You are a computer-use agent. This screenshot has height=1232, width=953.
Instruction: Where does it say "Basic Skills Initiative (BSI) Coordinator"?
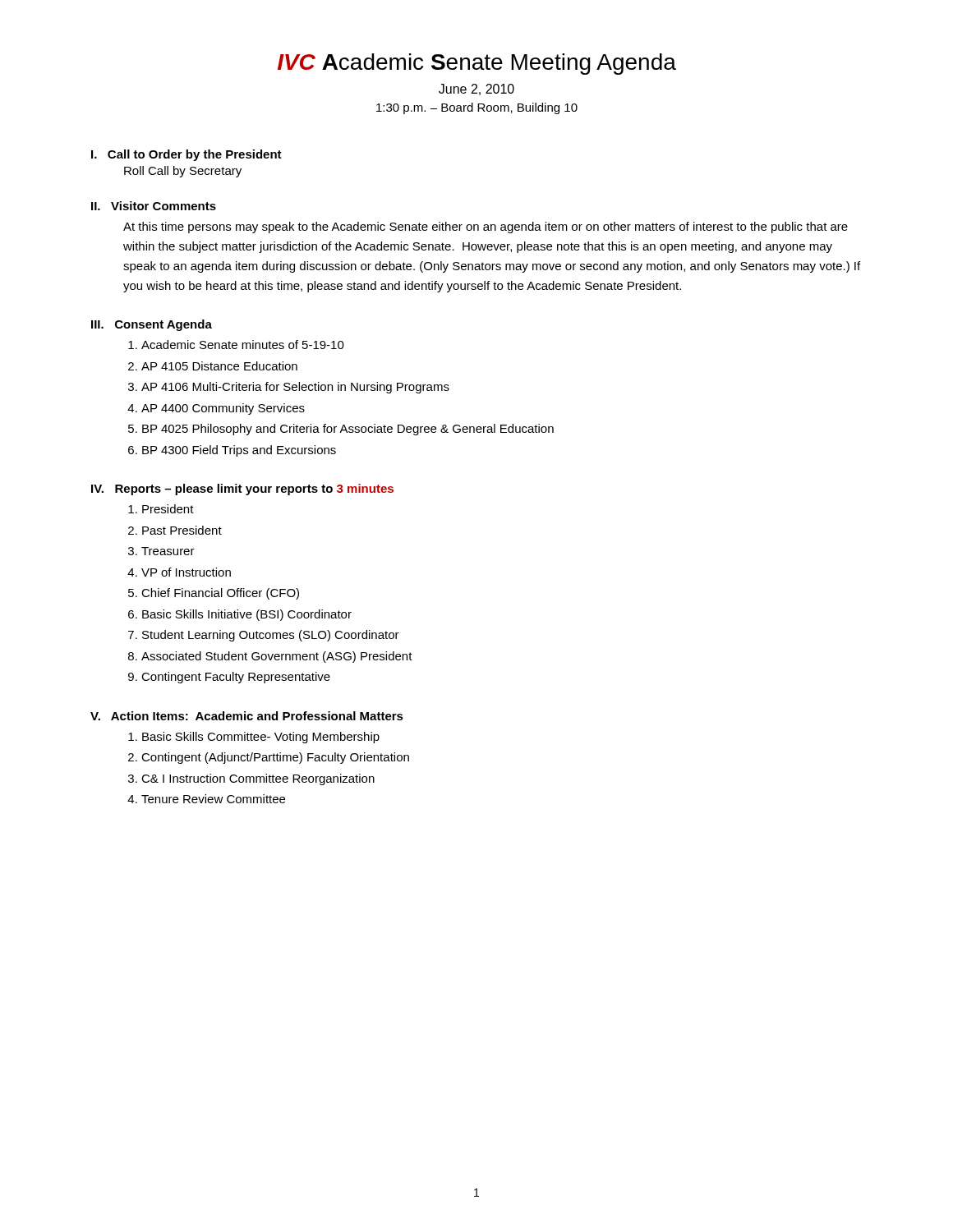246,614
